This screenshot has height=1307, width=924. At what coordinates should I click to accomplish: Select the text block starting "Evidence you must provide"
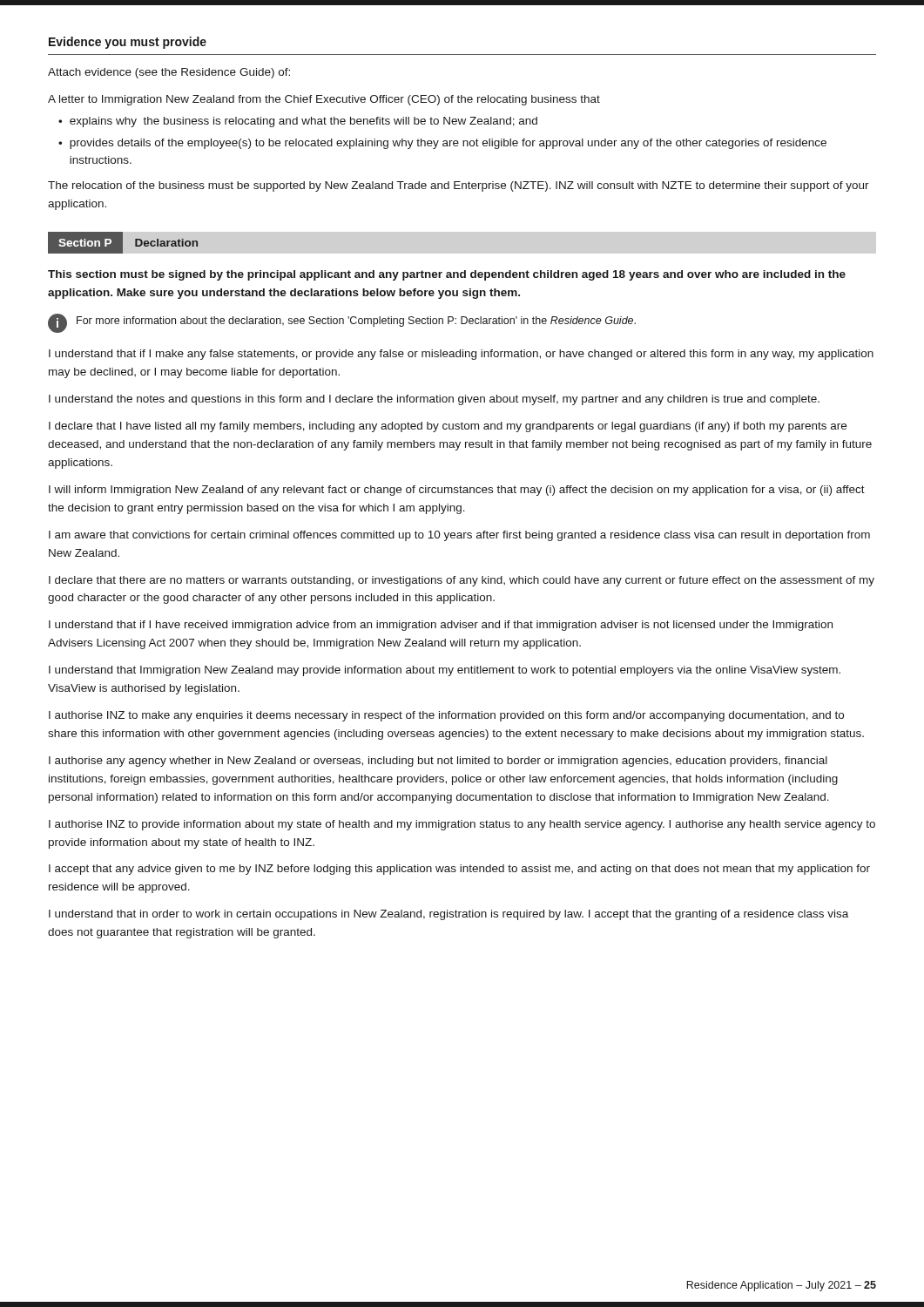click(127, 42)
